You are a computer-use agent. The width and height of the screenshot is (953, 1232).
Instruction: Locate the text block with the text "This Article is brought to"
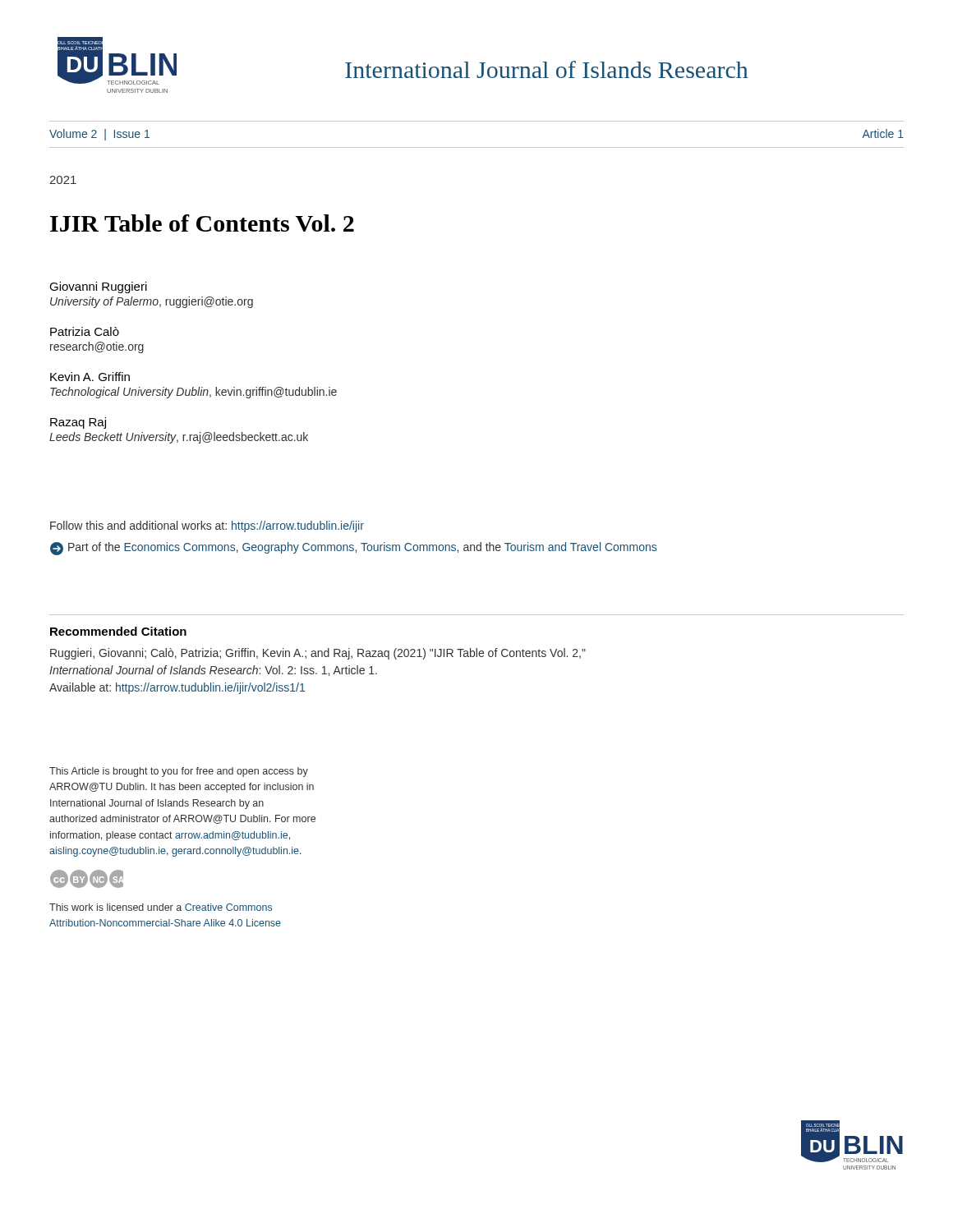click(x=183, y=811)
